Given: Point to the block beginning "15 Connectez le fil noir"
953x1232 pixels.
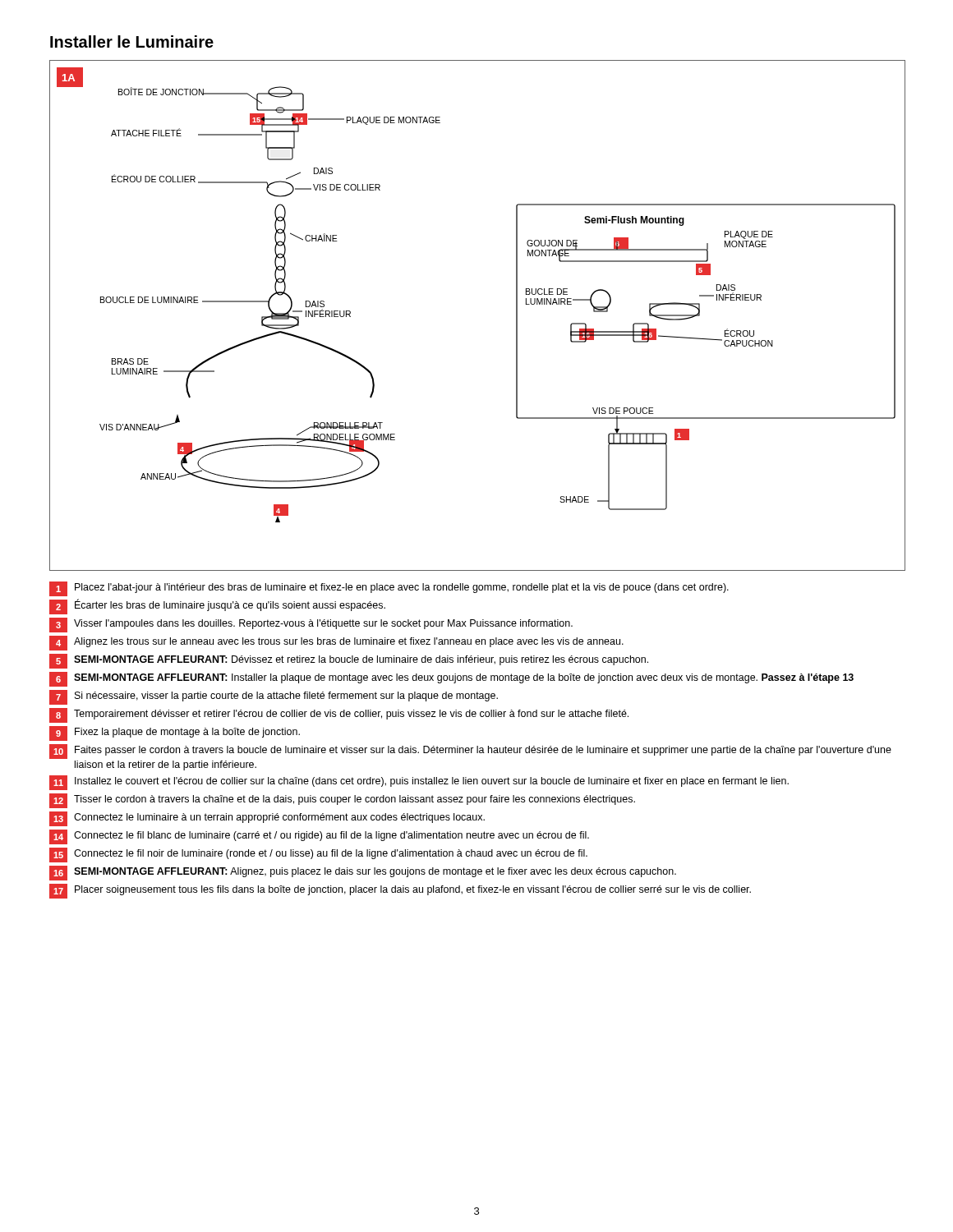Looking at the screenshot, I should 476,855.
